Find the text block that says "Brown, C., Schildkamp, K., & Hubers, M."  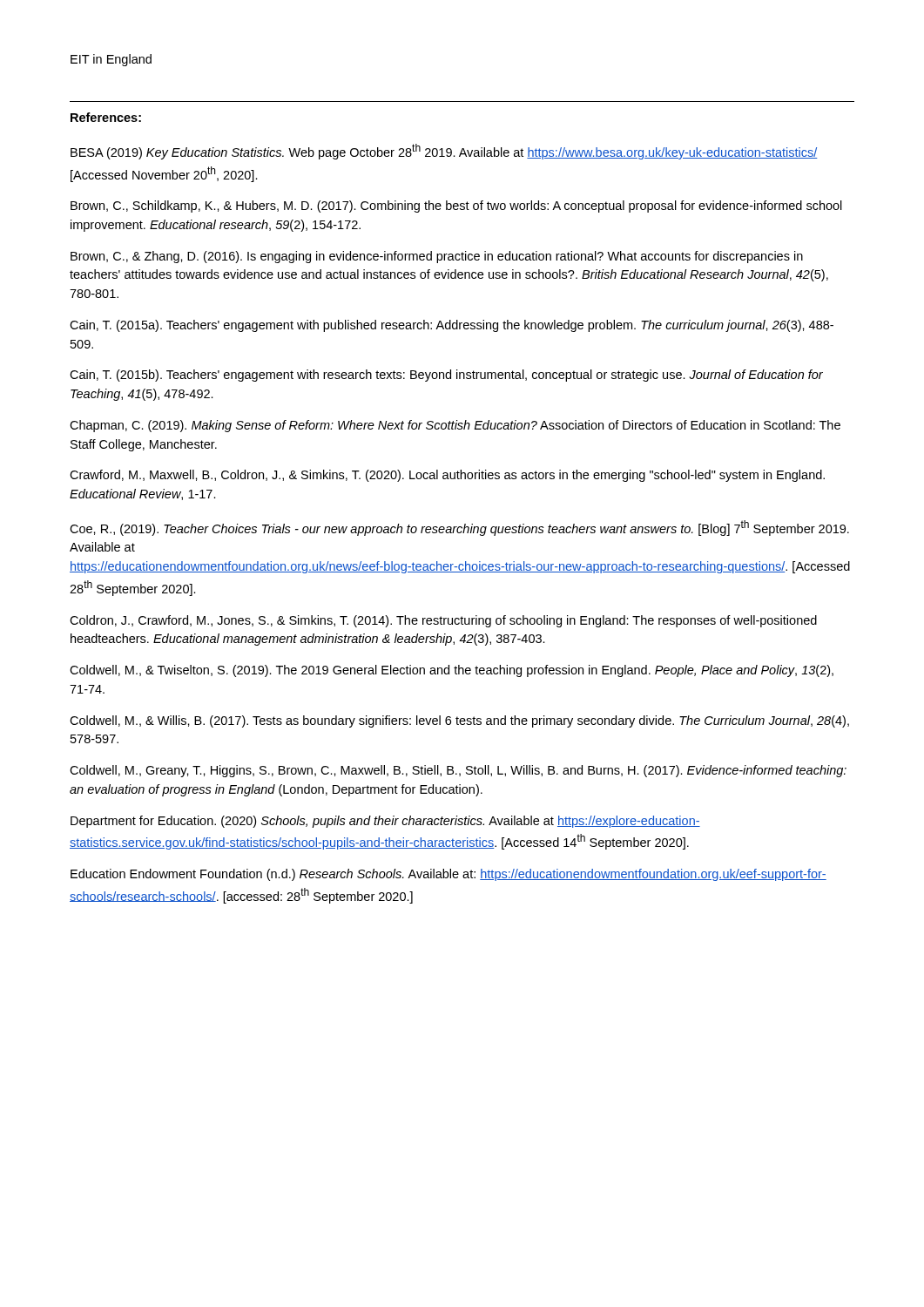click(x=456, y=215)
